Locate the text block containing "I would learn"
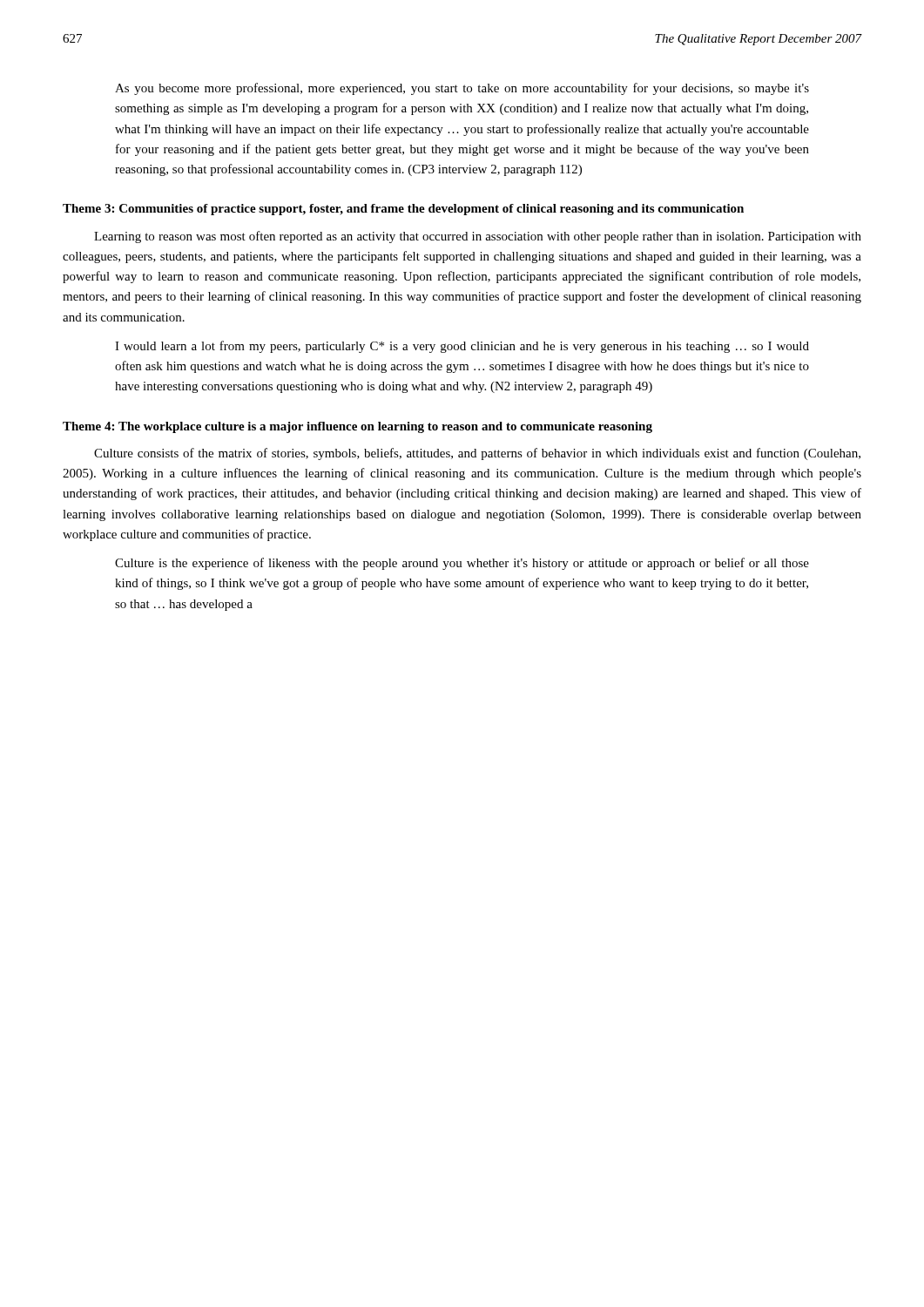This screenshot has width=924, height=1307. pos(462,367)
